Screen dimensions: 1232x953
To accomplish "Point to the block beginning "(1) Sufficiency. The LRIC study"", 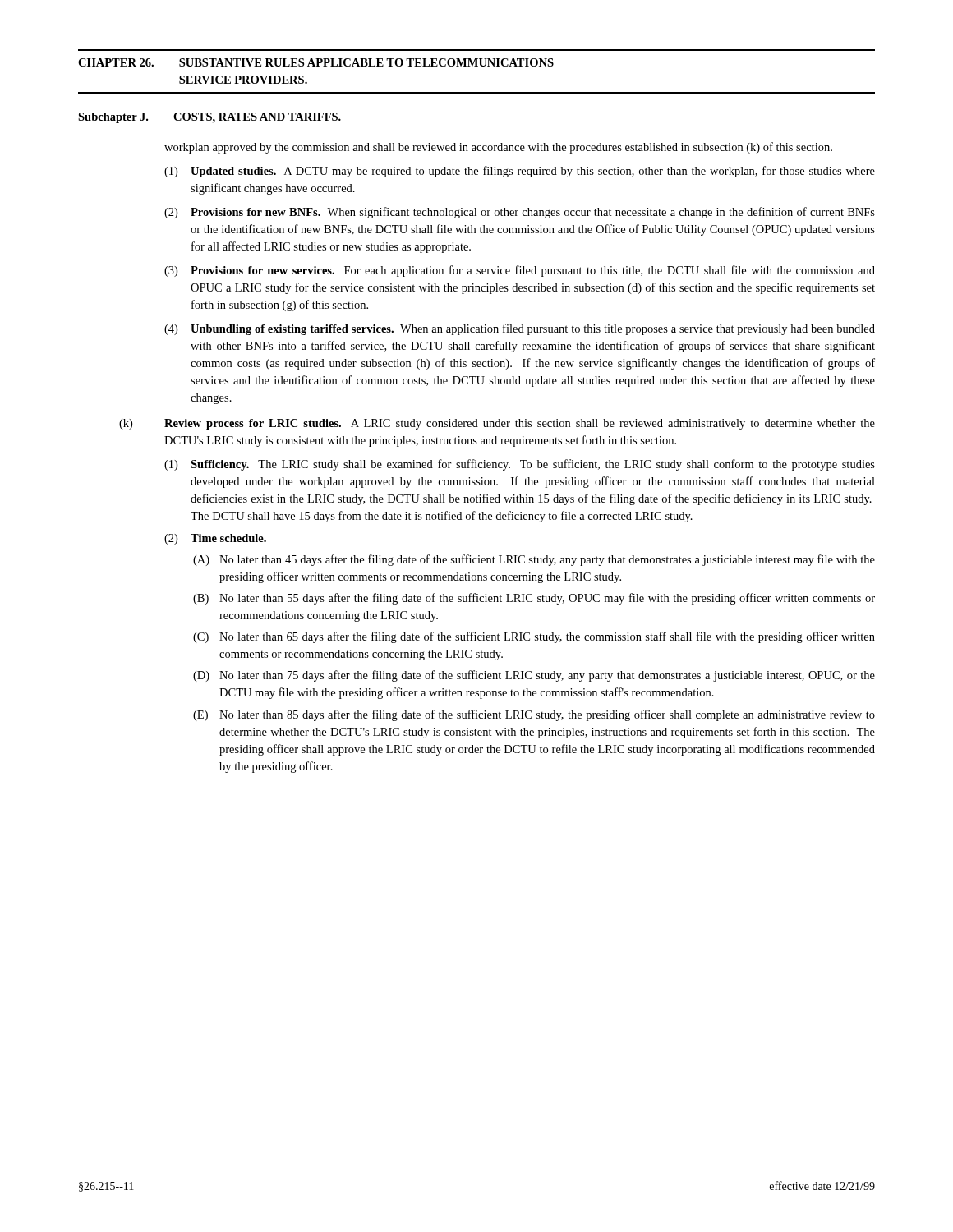I will 520,491.
